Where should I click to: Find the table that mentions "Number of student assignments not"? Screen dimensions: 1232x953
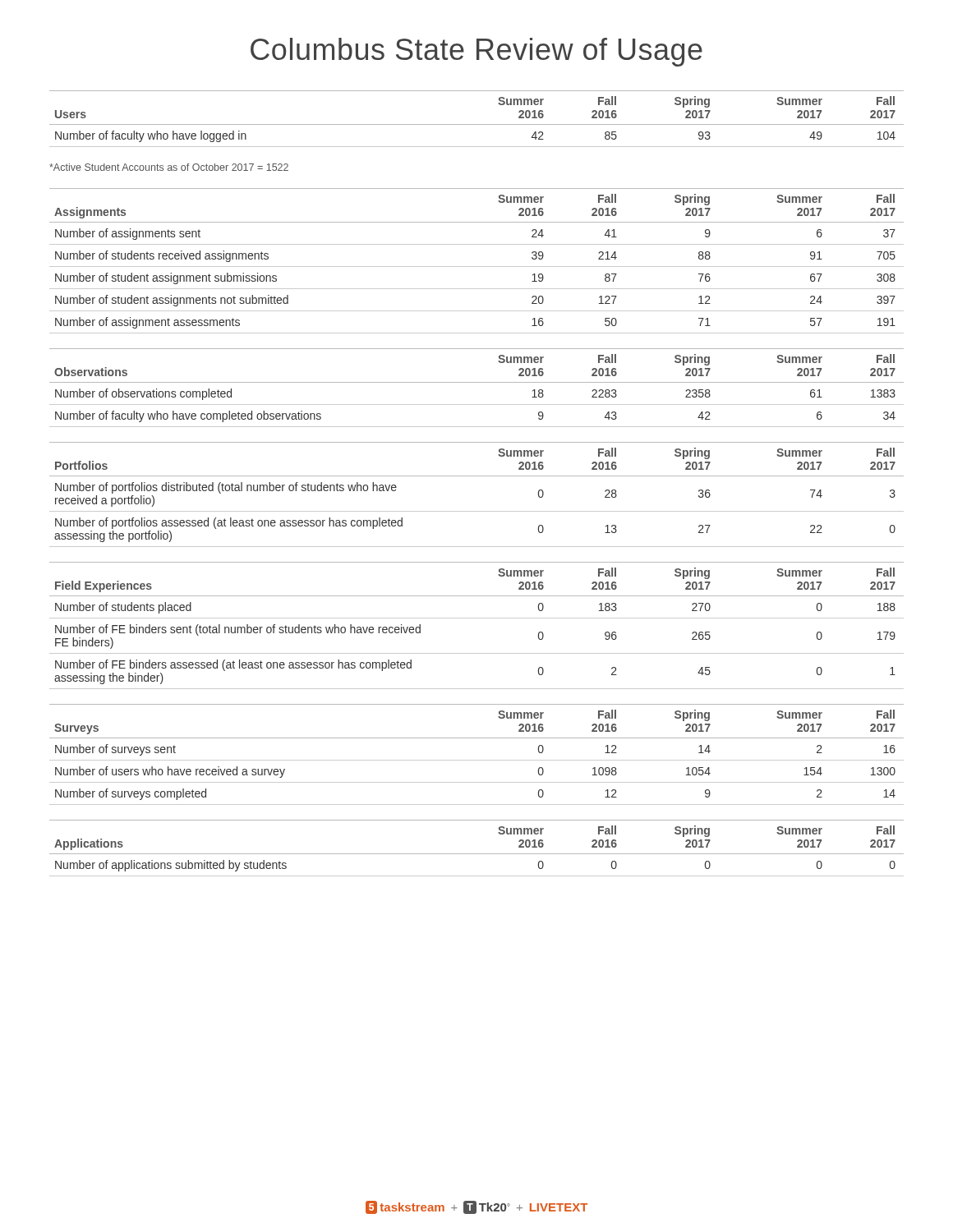point(476,261)
